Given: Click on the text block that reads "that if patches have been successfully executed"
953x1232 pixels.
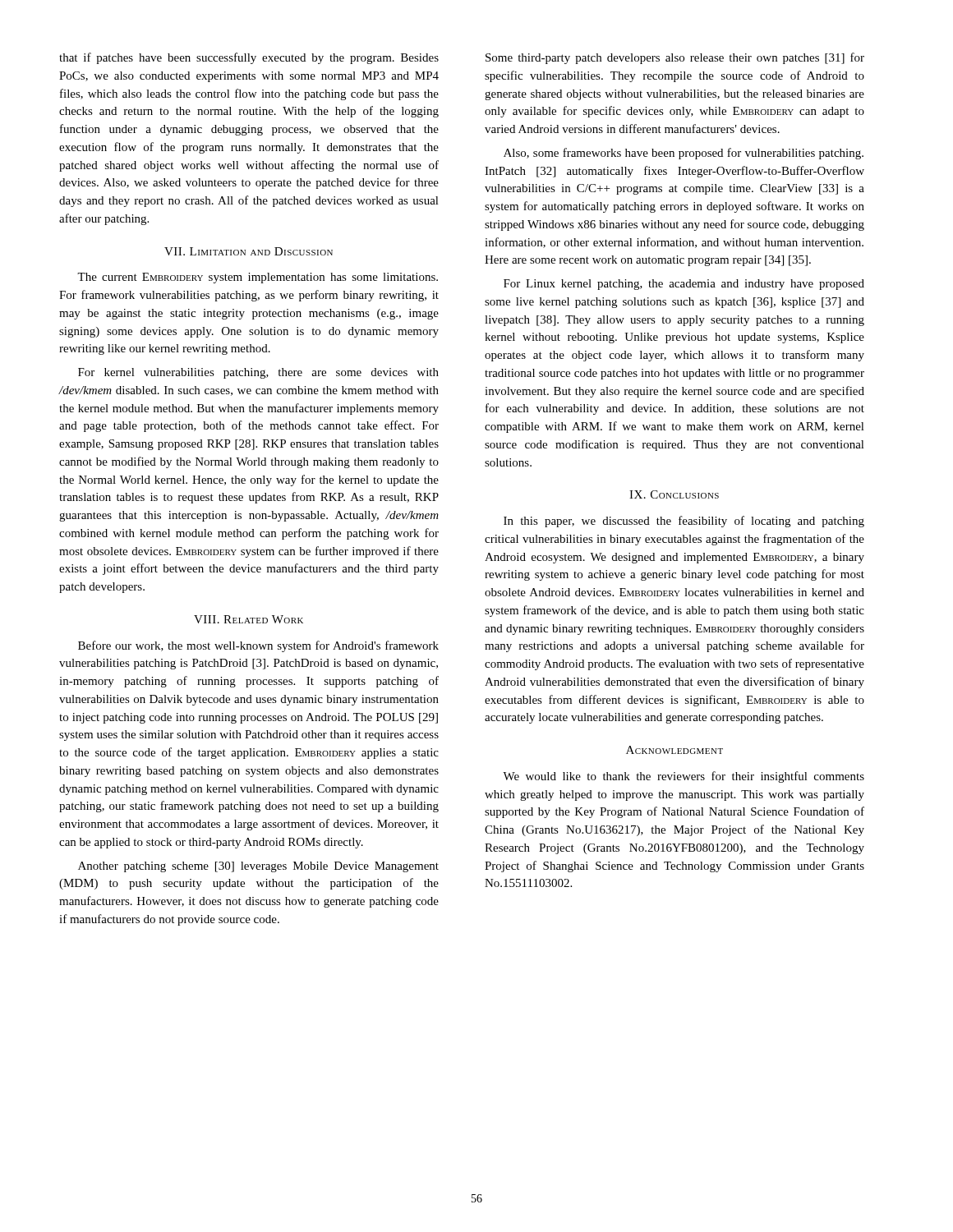Looking at the screenshot, I should point(249,139).
